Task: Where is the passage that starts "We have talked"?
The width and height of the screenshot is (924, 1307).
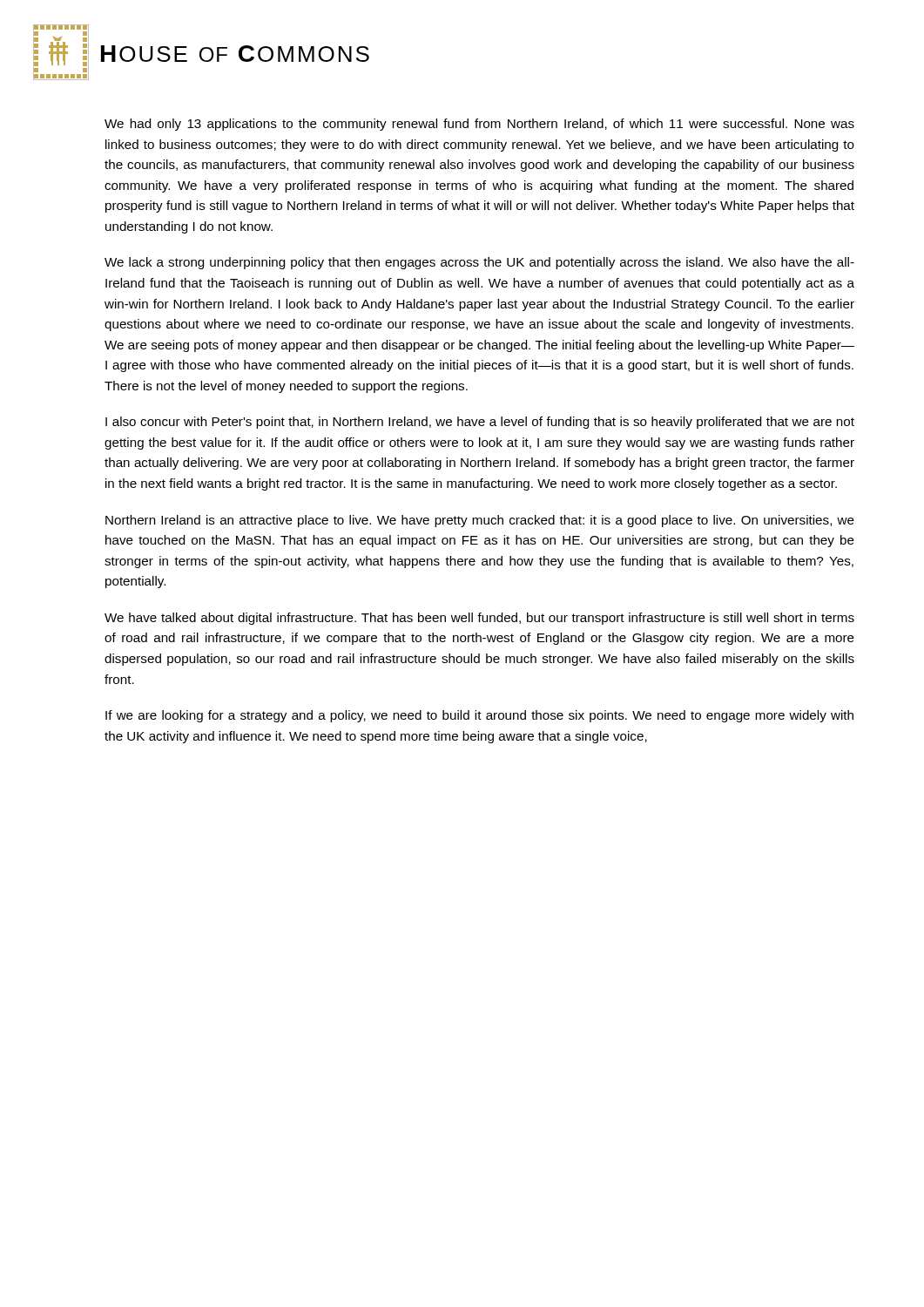Action: point(479,648)
